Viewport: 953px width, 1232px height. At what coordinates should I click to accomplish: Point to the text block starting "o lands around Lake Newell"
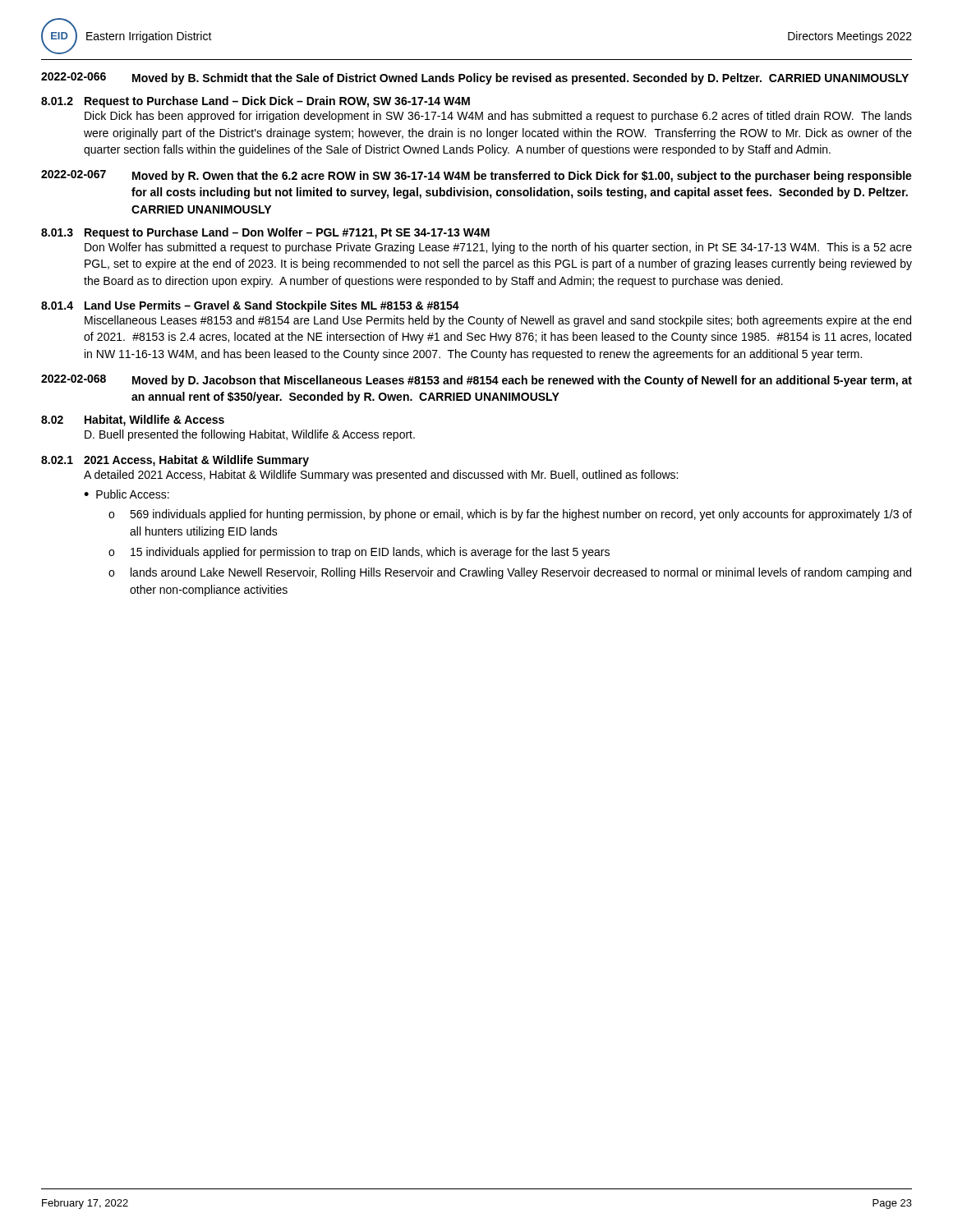coord(510,581)
